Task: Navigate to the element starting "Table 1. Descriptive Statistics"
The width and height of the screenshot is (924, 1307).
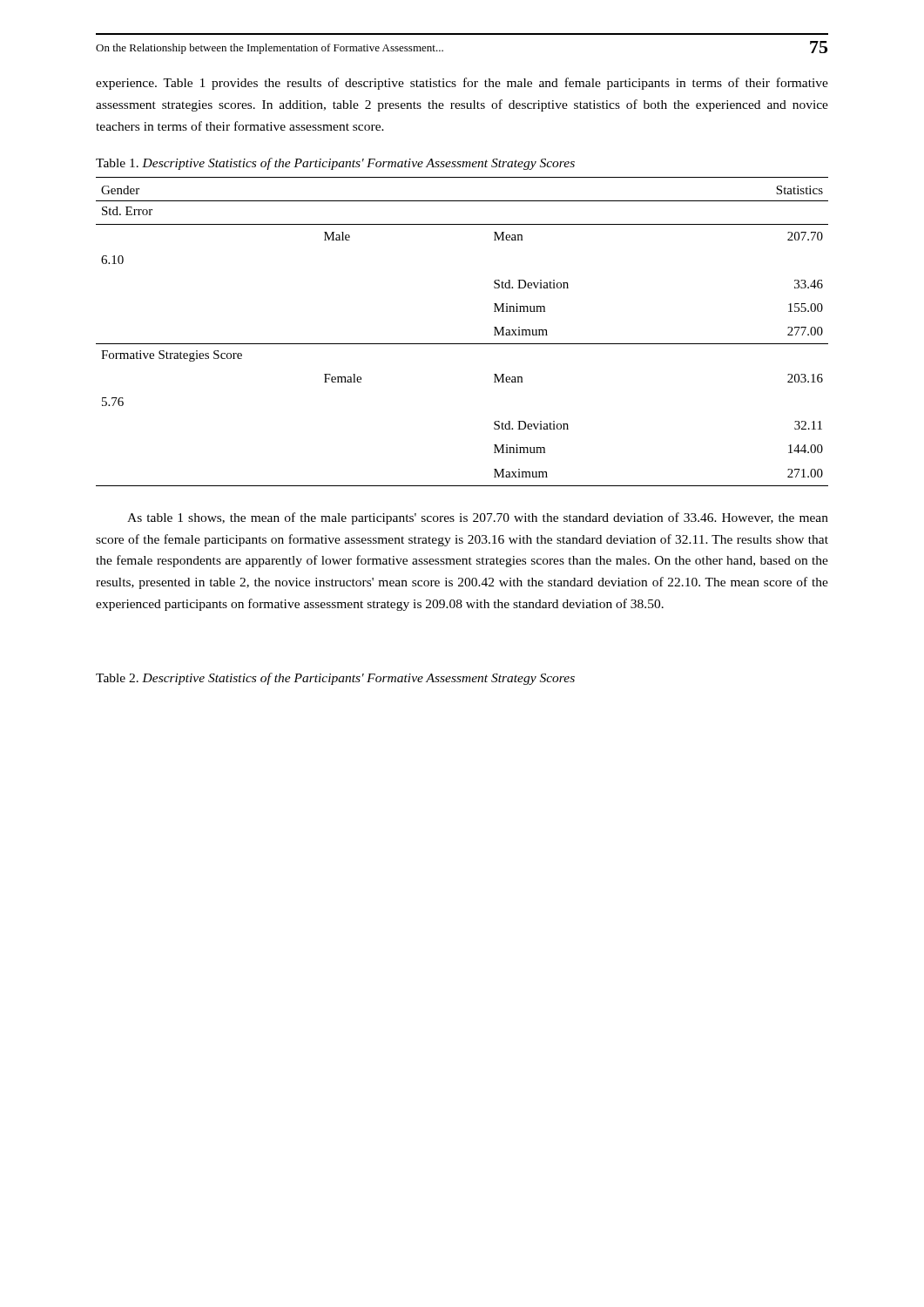Action: pos(335,163)
